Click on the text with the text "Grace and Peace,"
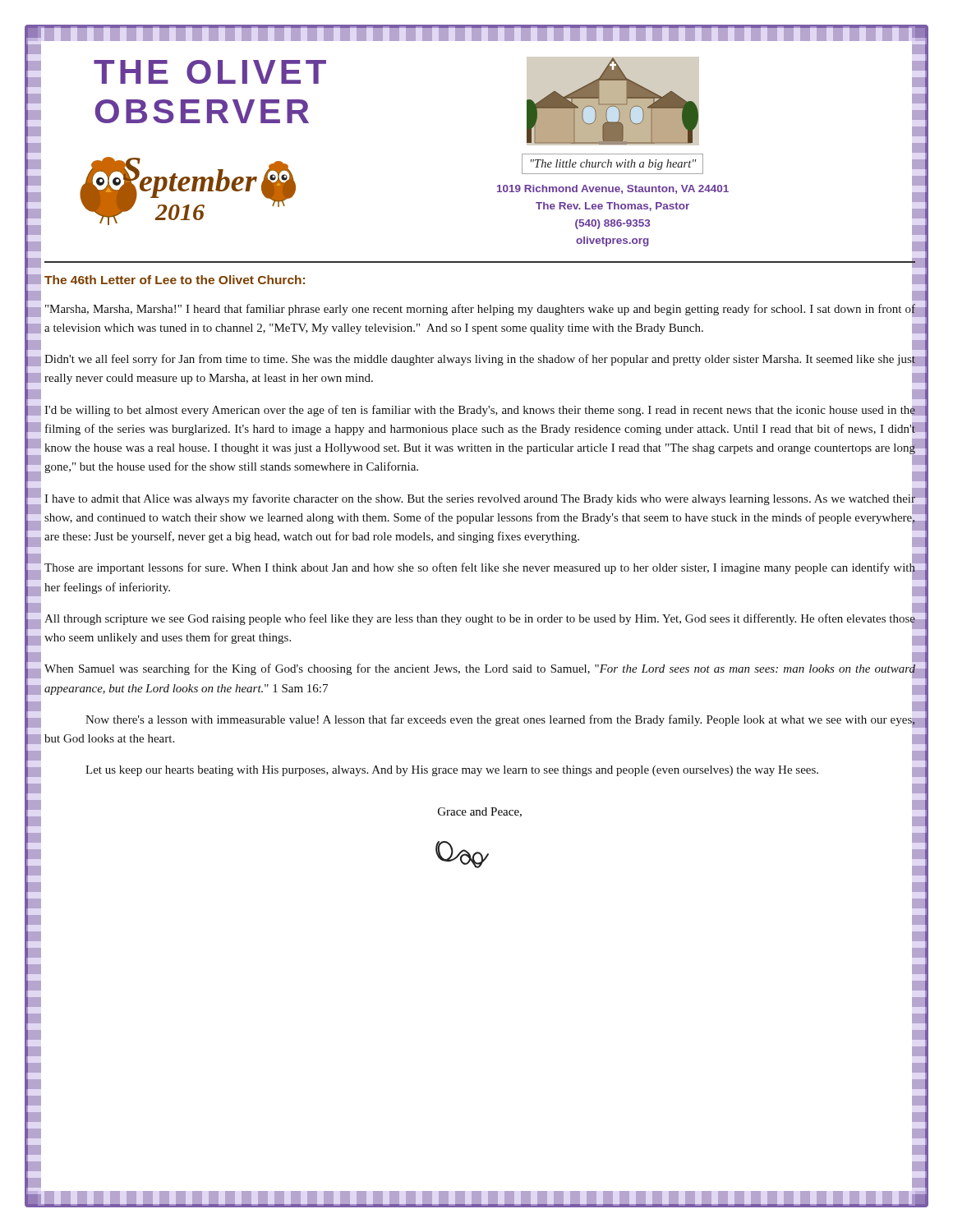This screenshot has height=1232, width=953. point(480,812)
